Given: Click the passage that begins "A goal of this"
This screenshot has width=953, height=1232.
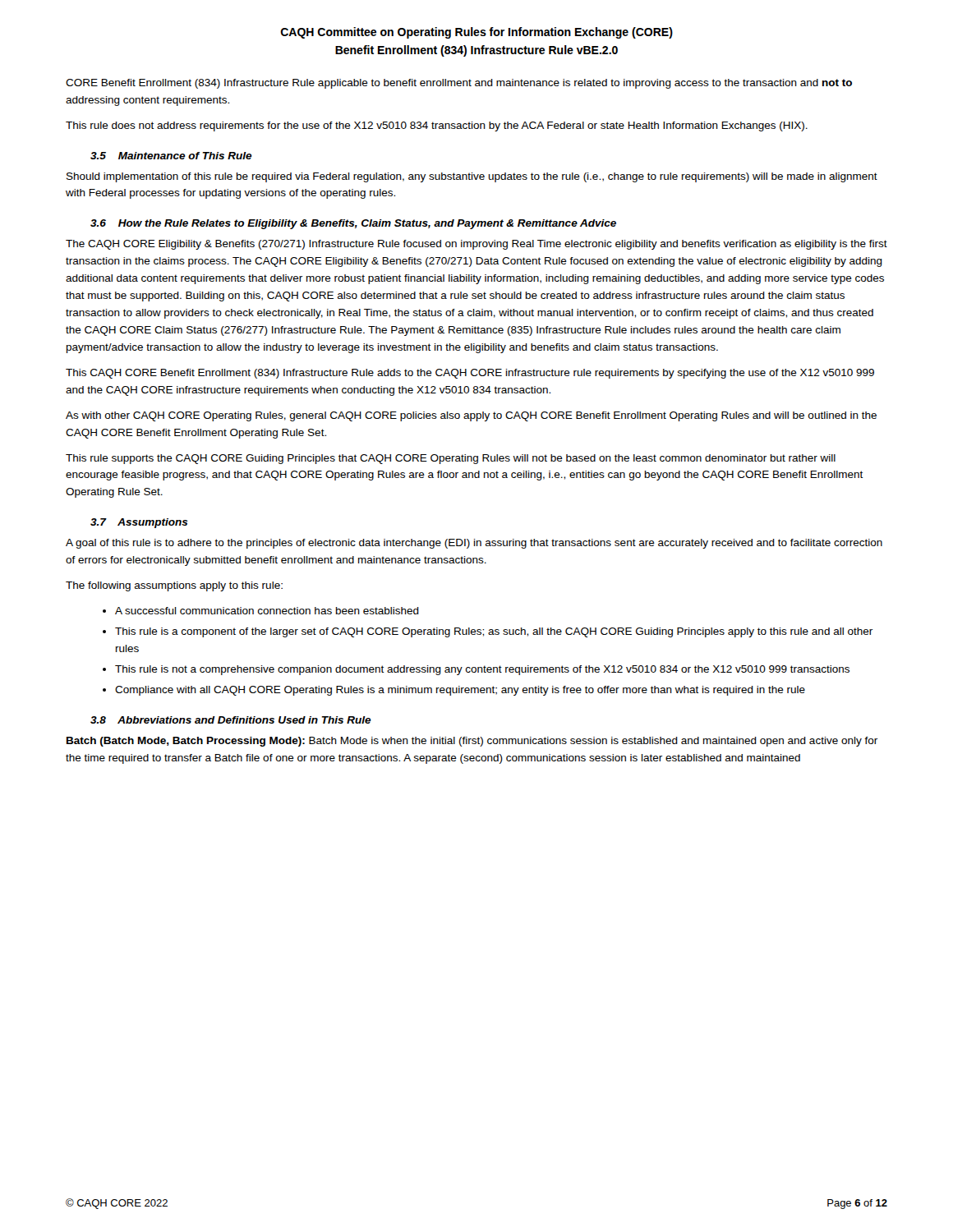Looking at the screenshot, I should pos(474,551).
